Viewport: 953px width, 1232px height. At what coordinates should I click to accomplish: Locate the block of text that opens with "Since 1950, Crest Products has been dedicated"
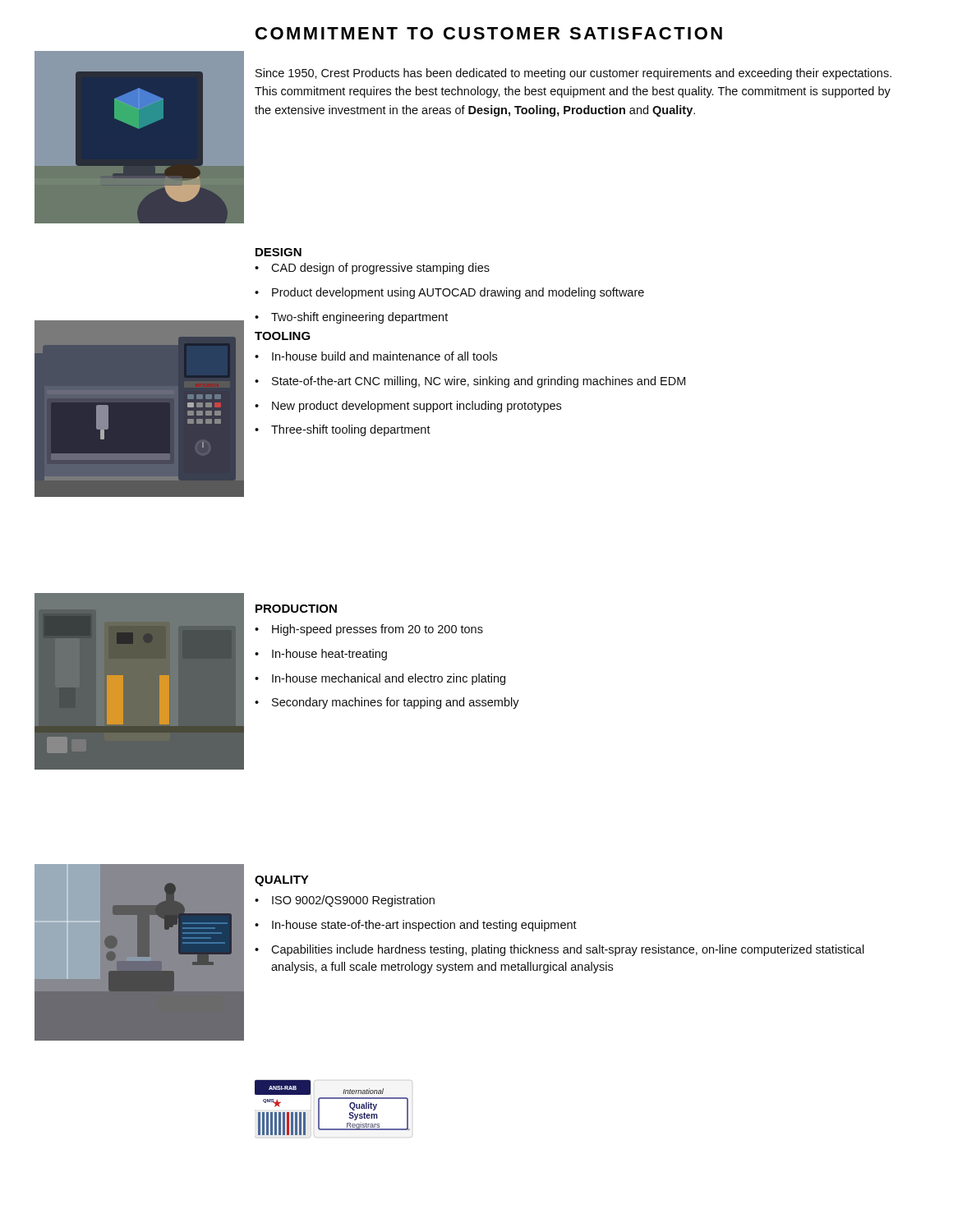pyautogui.click(x=574, y=92)
